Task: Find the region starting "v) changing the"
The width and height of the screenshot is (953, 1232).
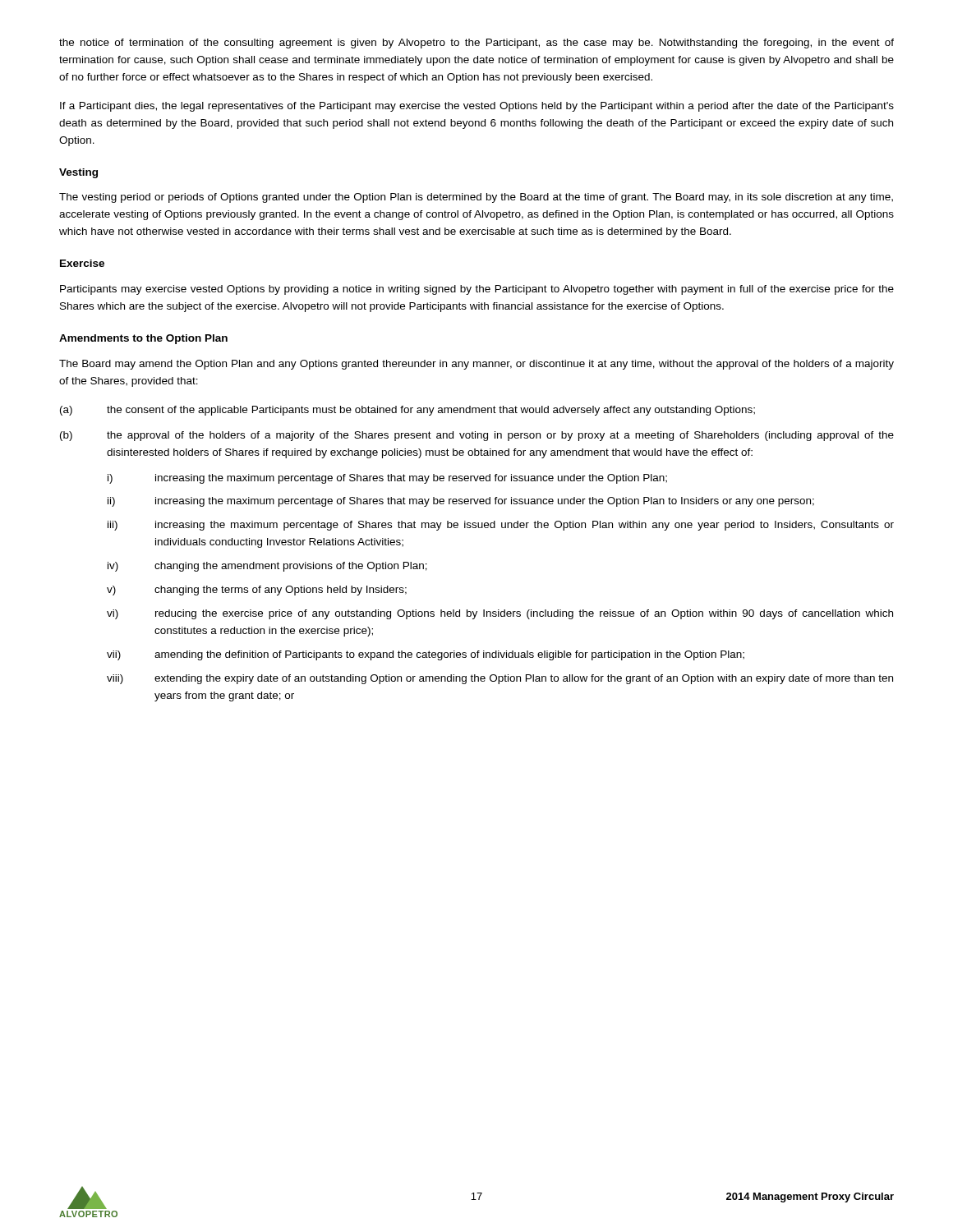Action: click(x=257, y=591)
